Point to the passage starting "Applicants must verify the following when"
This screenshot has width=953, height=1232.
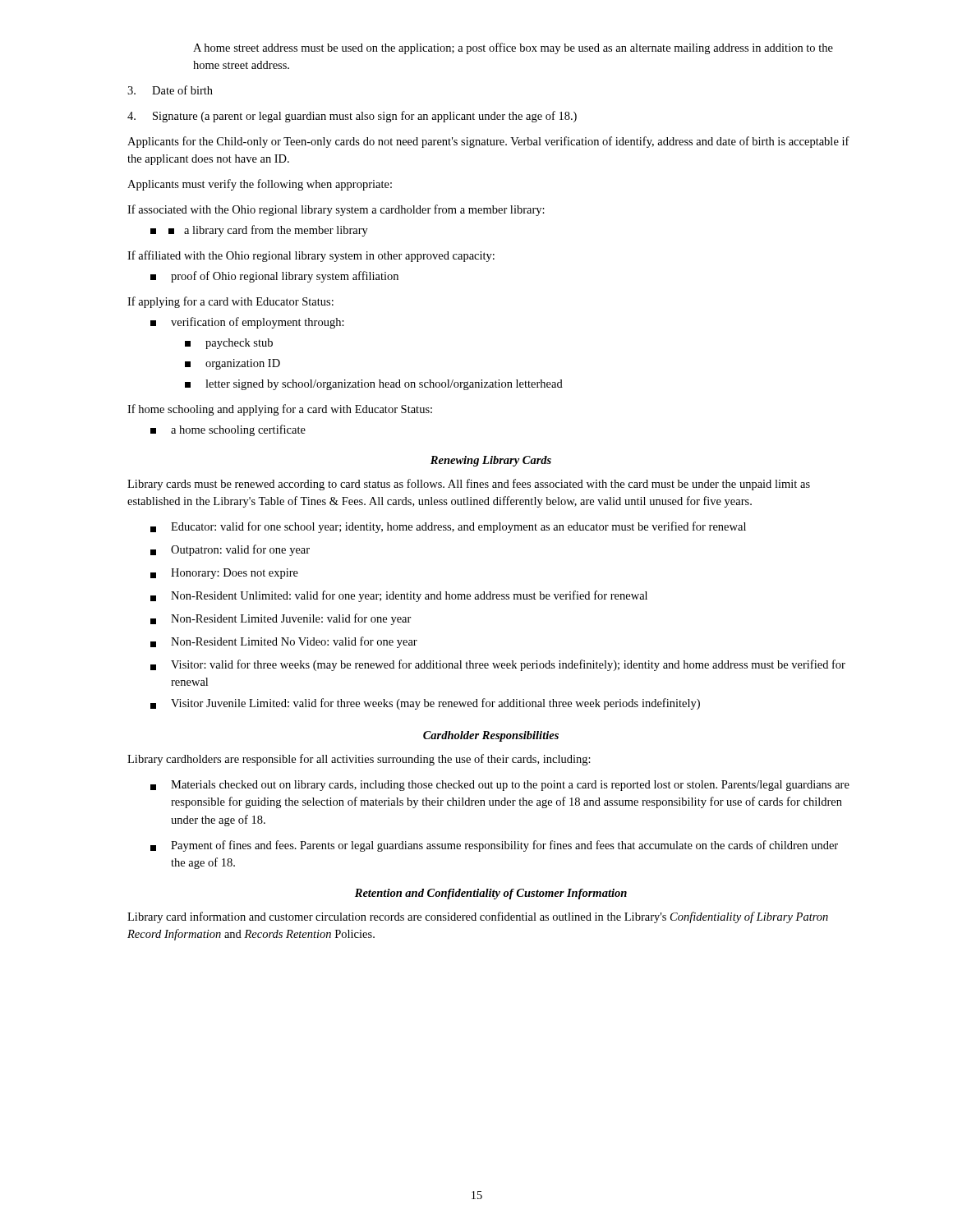(x=260, y=185)
